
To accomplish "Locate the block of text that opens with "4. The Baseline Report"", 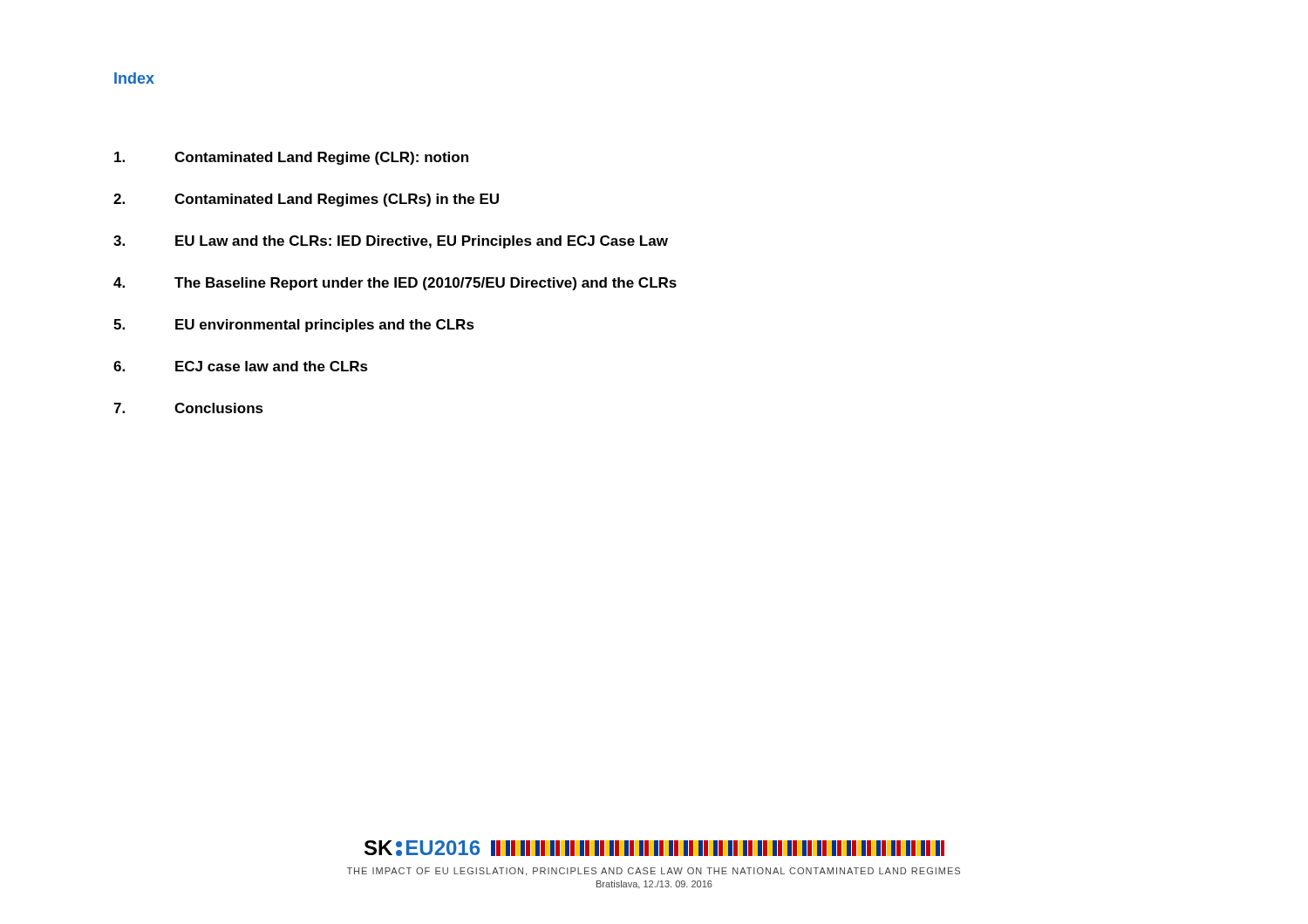I will pyautogui.click(x=395, y=283).
